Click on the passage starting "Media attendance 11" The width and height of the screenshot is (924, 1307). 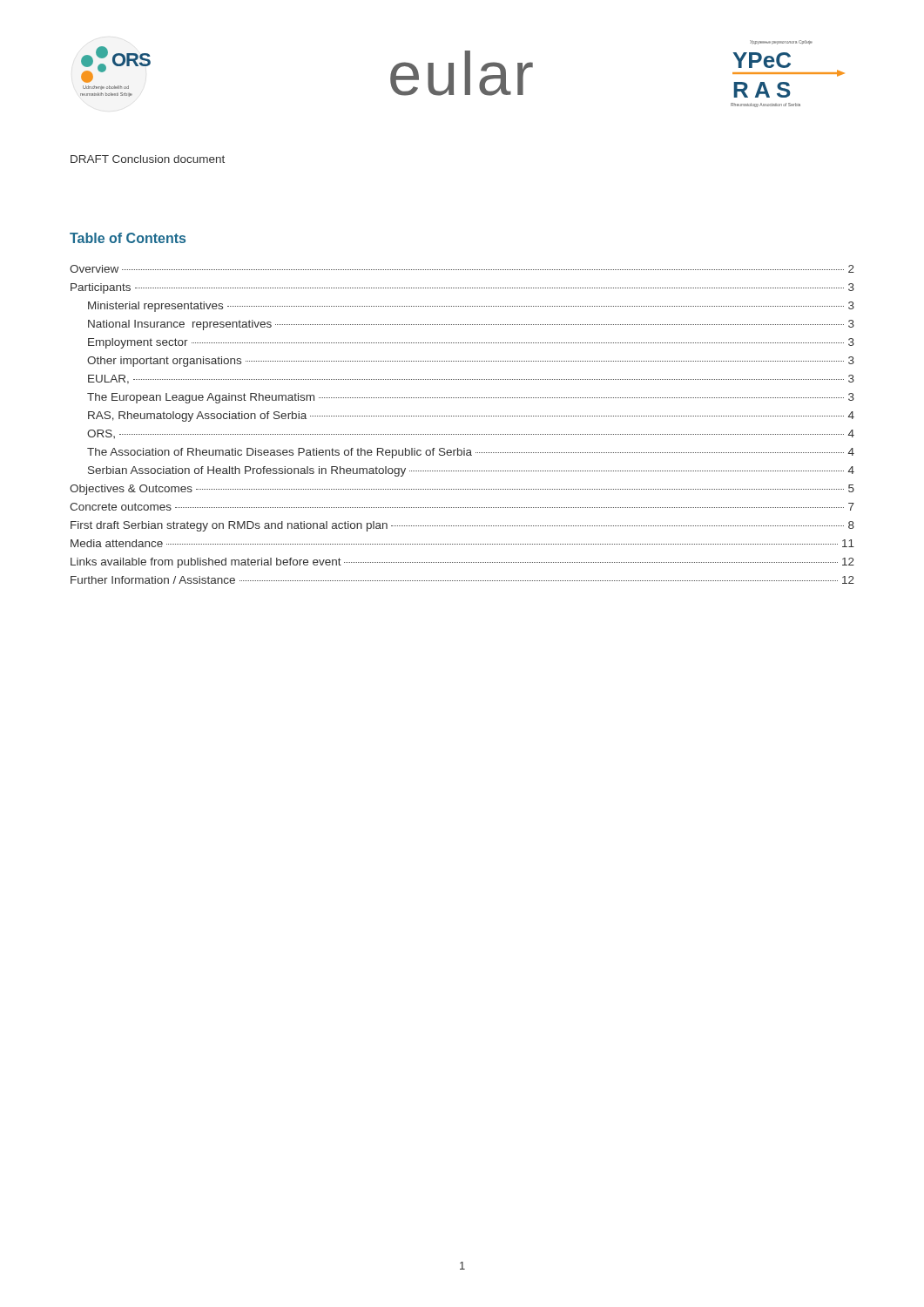coord(462,543)
